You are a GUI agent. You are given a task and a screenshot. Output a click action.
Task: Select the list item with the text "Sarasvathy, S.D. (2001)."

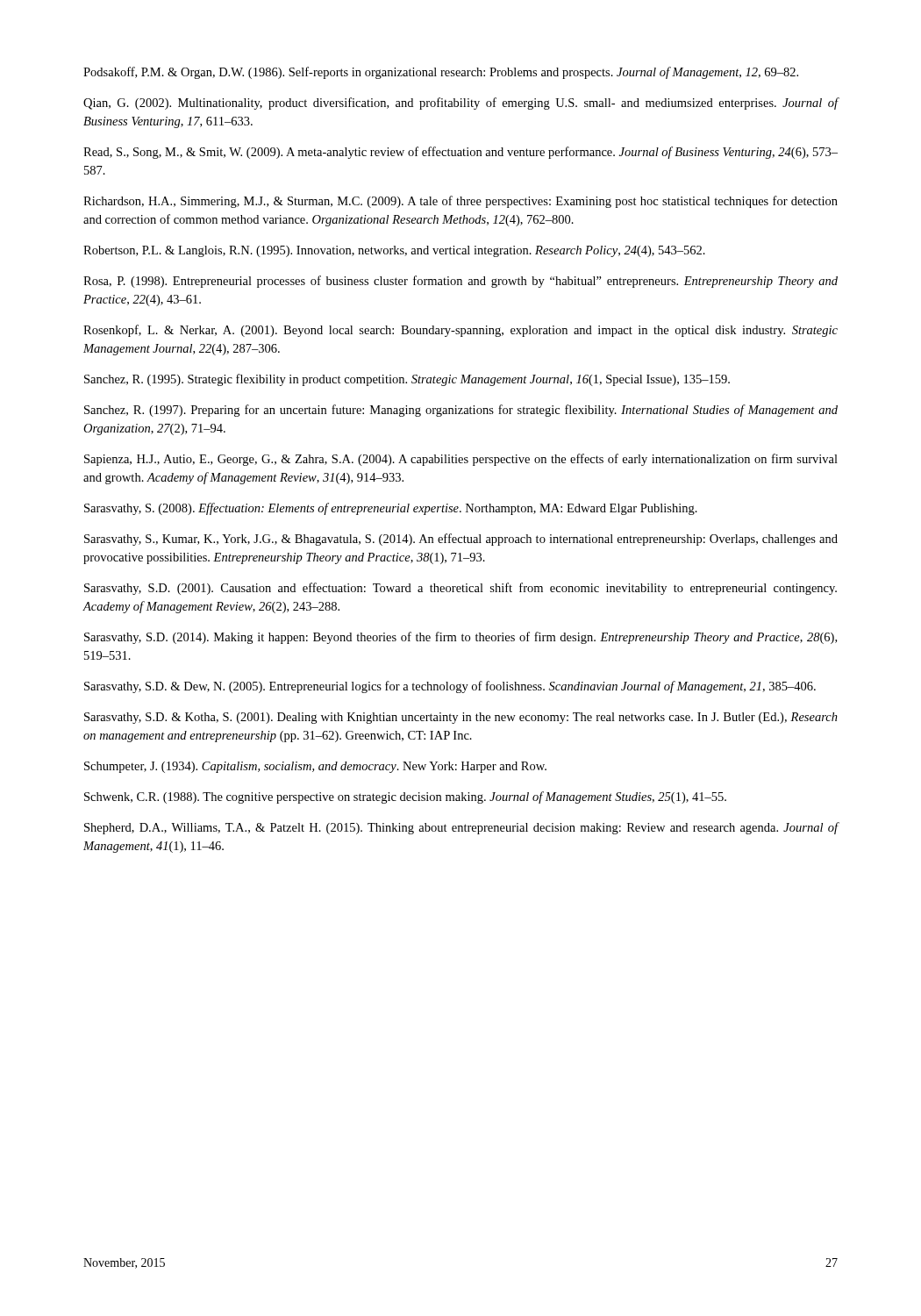460,597
